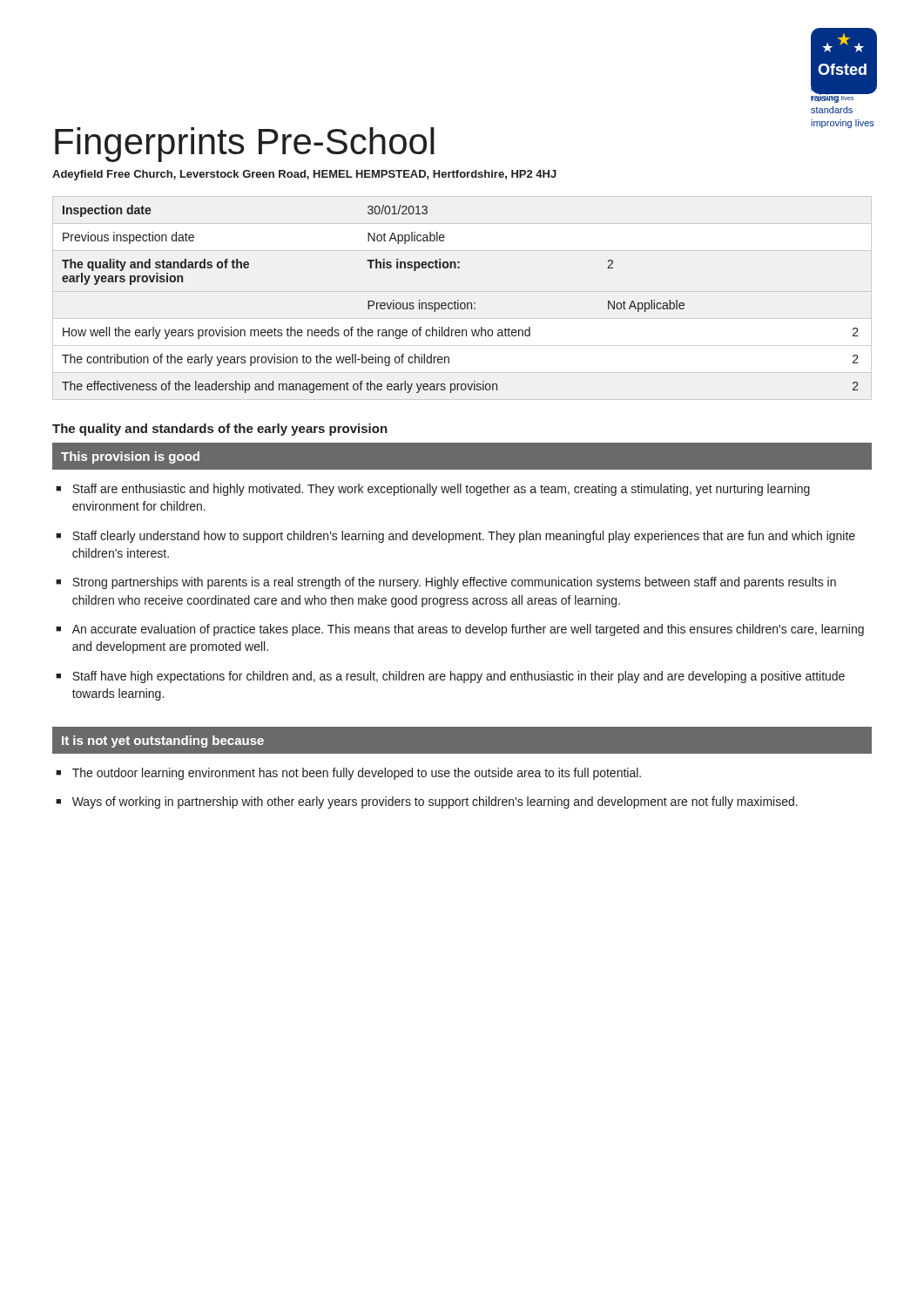
Task: Select the logo
Action: tap(811, 78)
